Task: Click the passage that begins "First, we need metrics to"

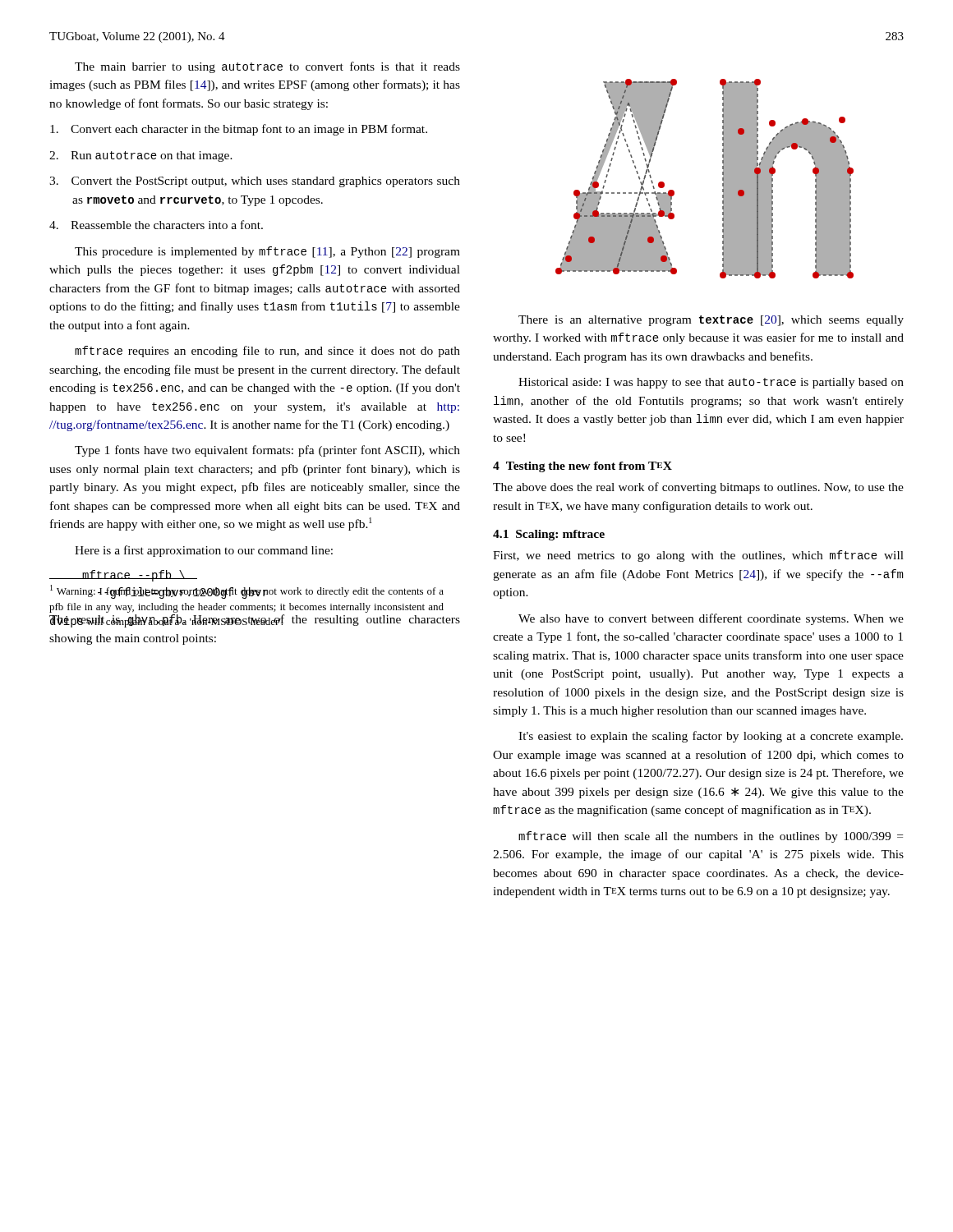Action: click(698, 574)
